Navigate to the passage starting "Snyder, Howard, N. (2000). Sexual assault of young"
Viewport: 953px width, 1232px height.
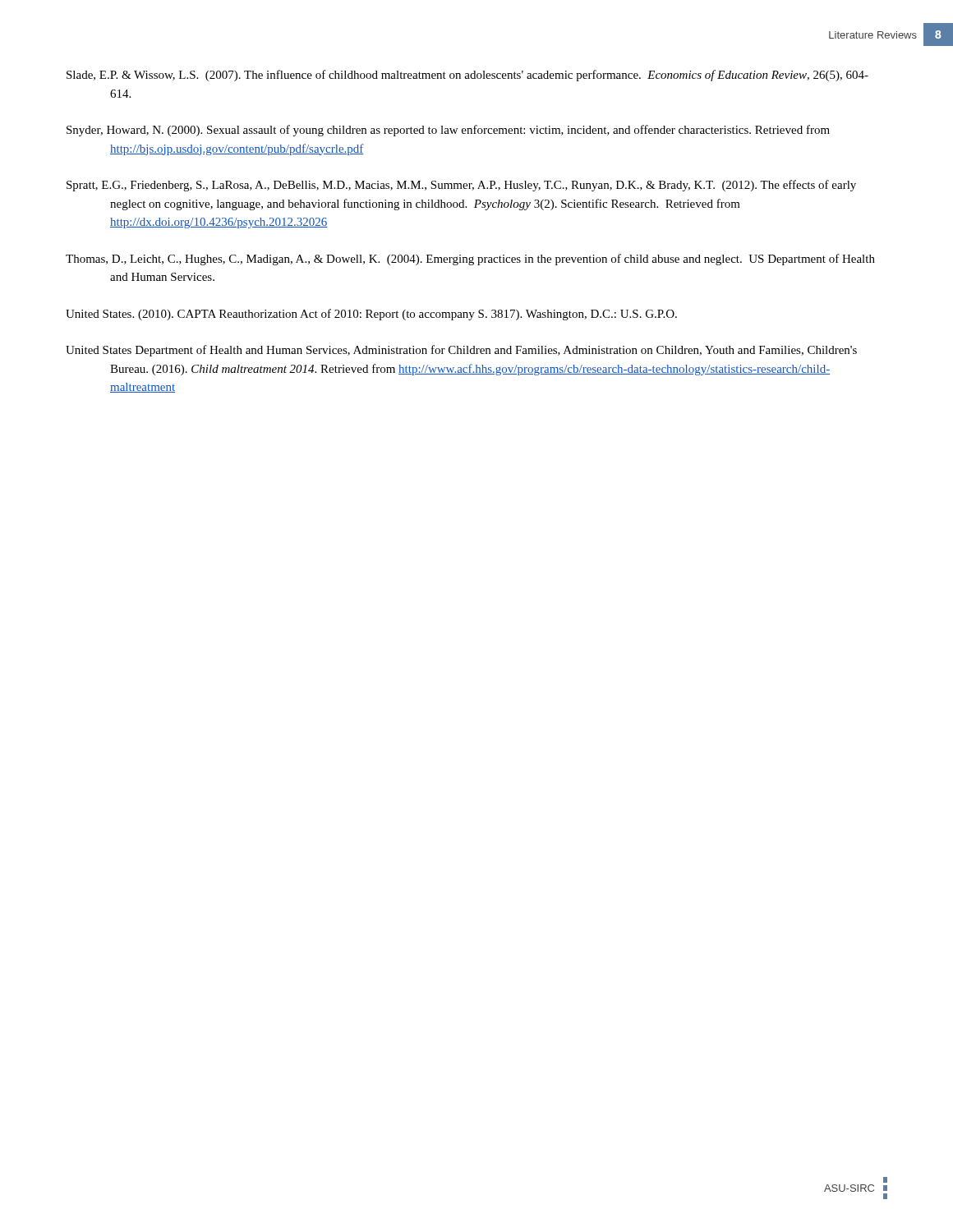point(448,139)
